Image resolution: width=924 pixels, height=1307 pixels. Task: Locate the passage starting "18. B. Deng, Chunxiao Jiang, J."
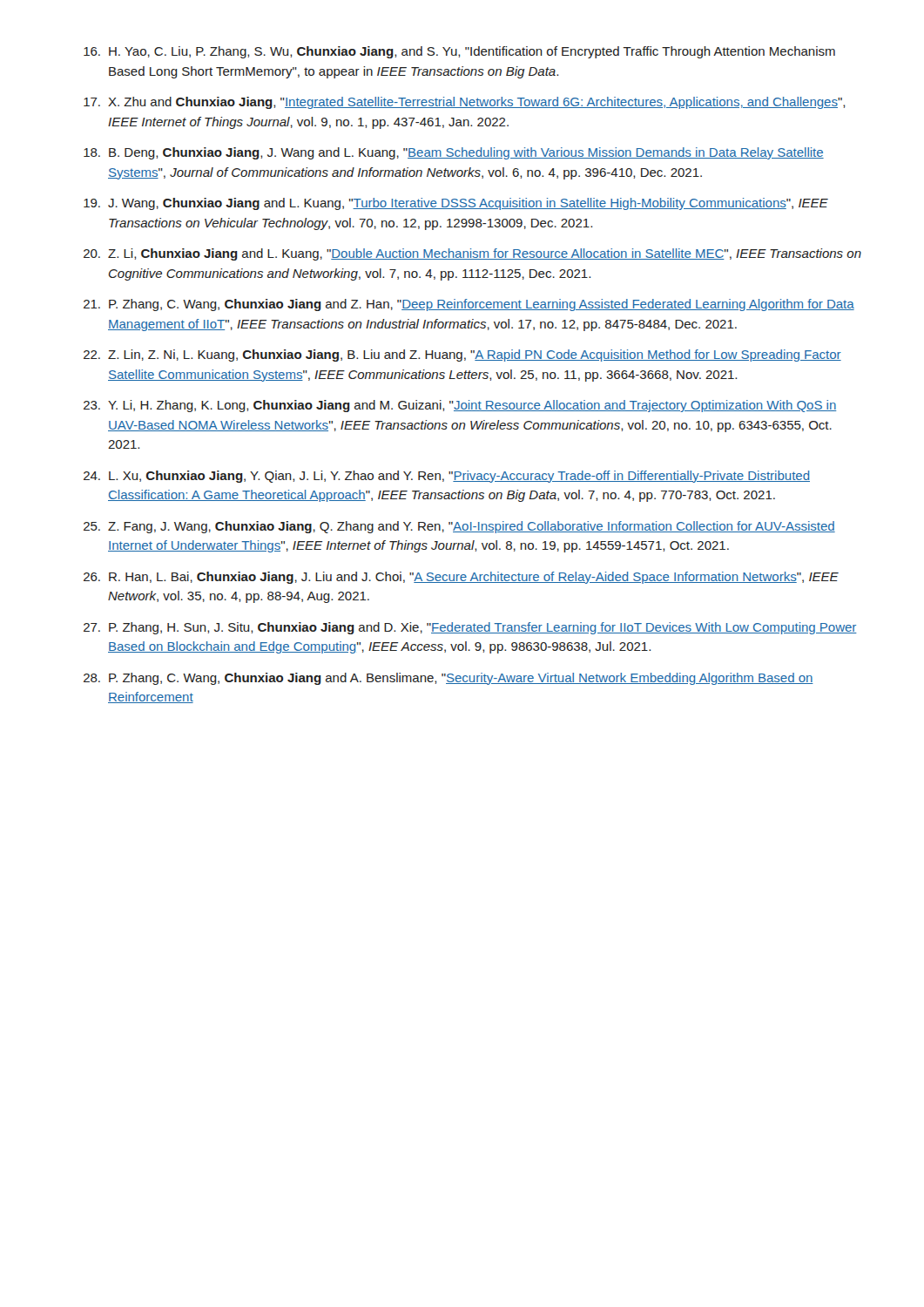pyautogui.click(x=462, y=162)
